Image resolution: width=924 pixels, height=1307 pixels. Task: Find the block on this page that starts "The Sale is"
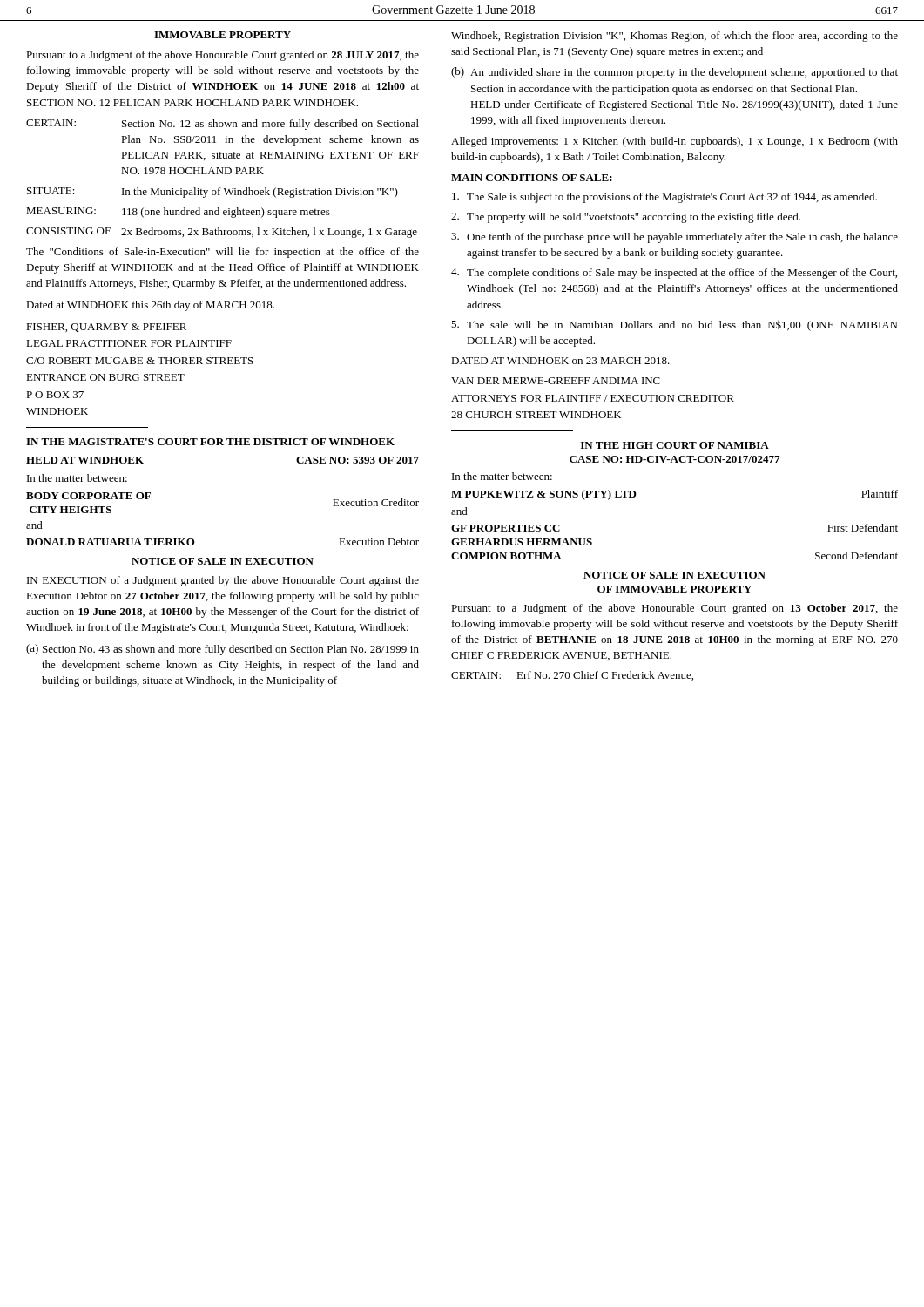(674, 197)
